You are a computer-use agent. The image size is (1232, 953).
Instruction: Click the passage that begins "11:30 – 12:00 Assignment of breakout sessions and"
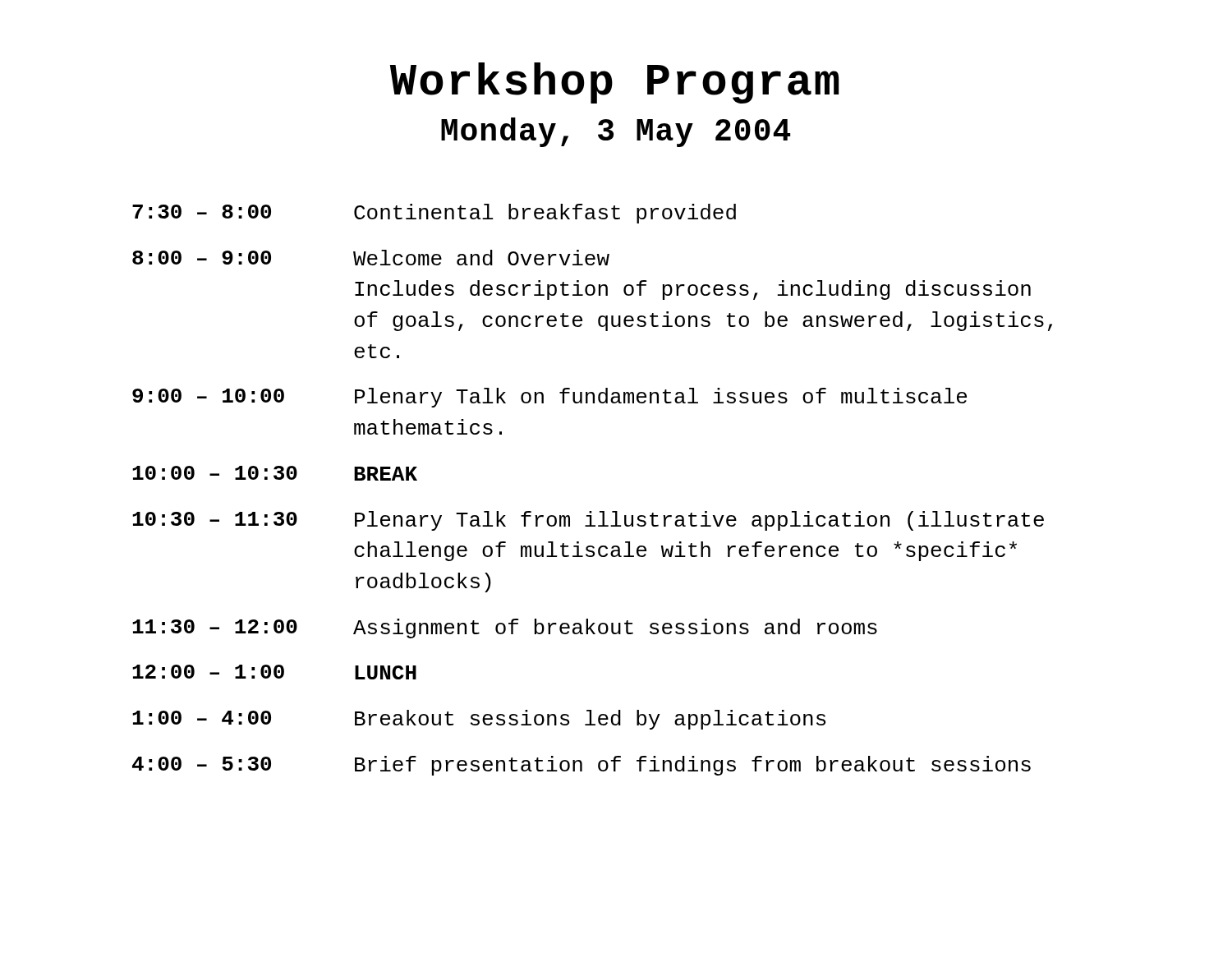[632, 629]
